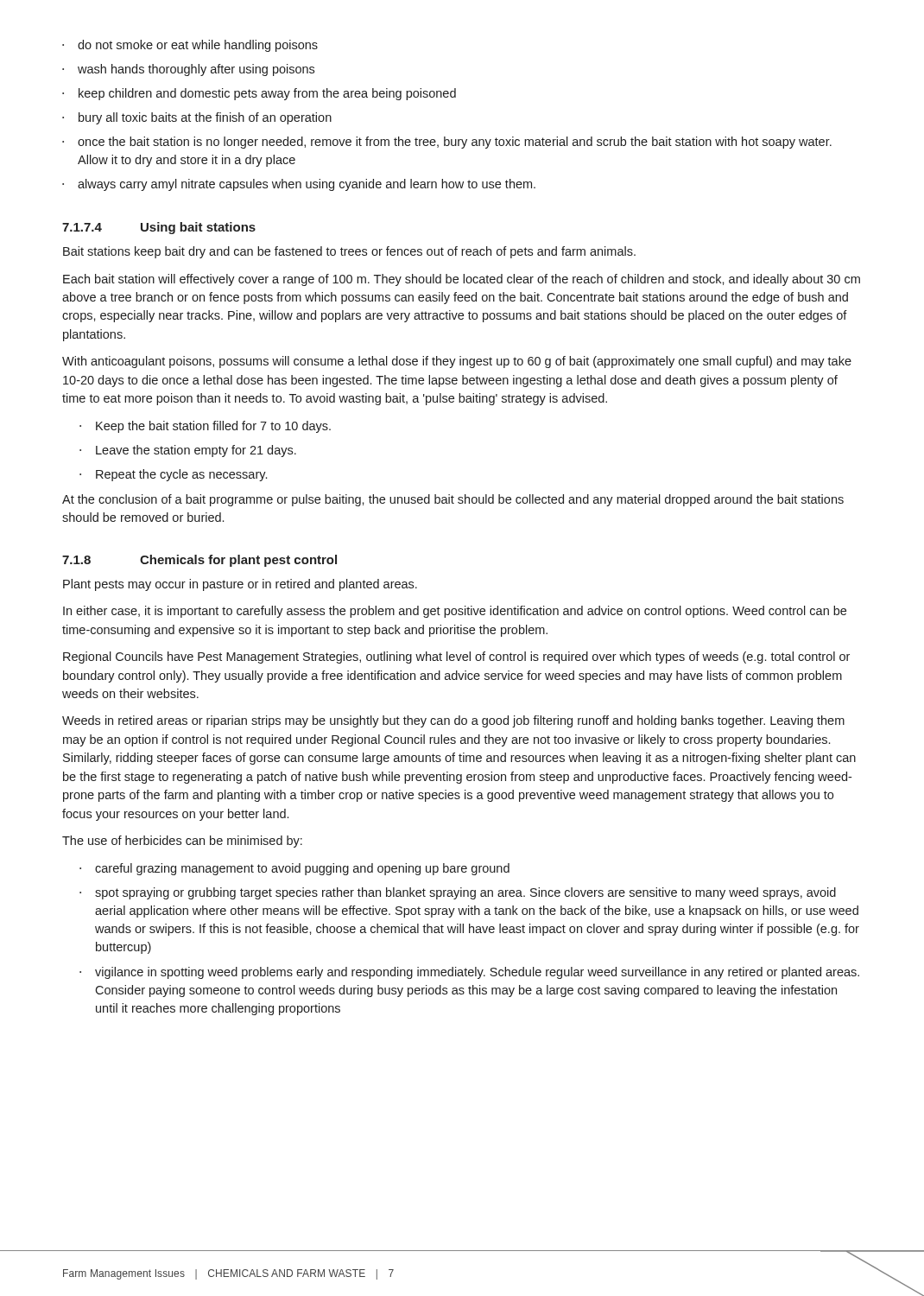This screenshot has width=924, height=1296.
Task: Click on the region starting "With anticoagulant poisons, possums will"
Action: 457,380
